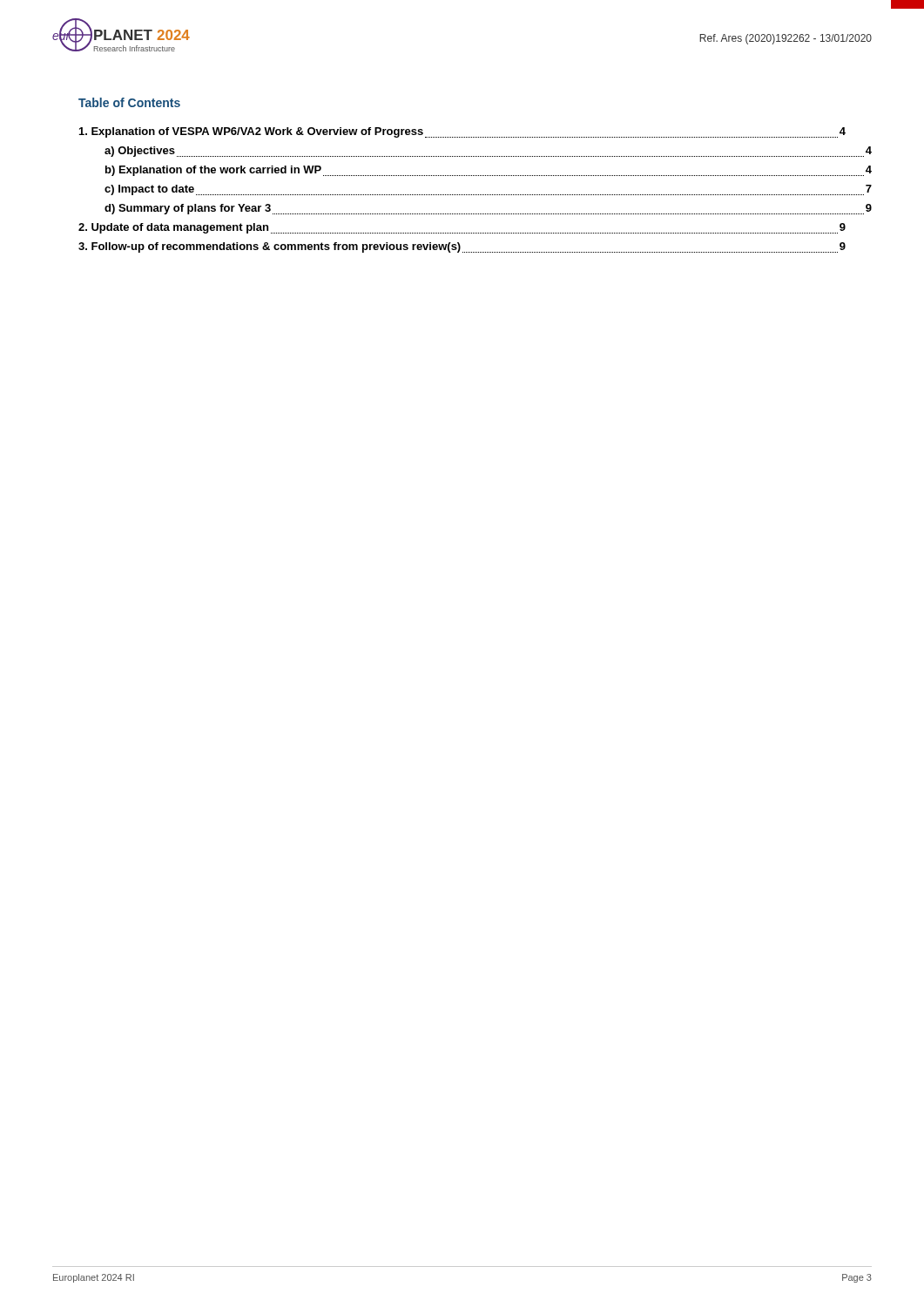Image resolution: width=924 pixels, height=1307 pixels.
Task: Select the text starting "3. Follow-up of recommendations"
Action: [462, 246]
